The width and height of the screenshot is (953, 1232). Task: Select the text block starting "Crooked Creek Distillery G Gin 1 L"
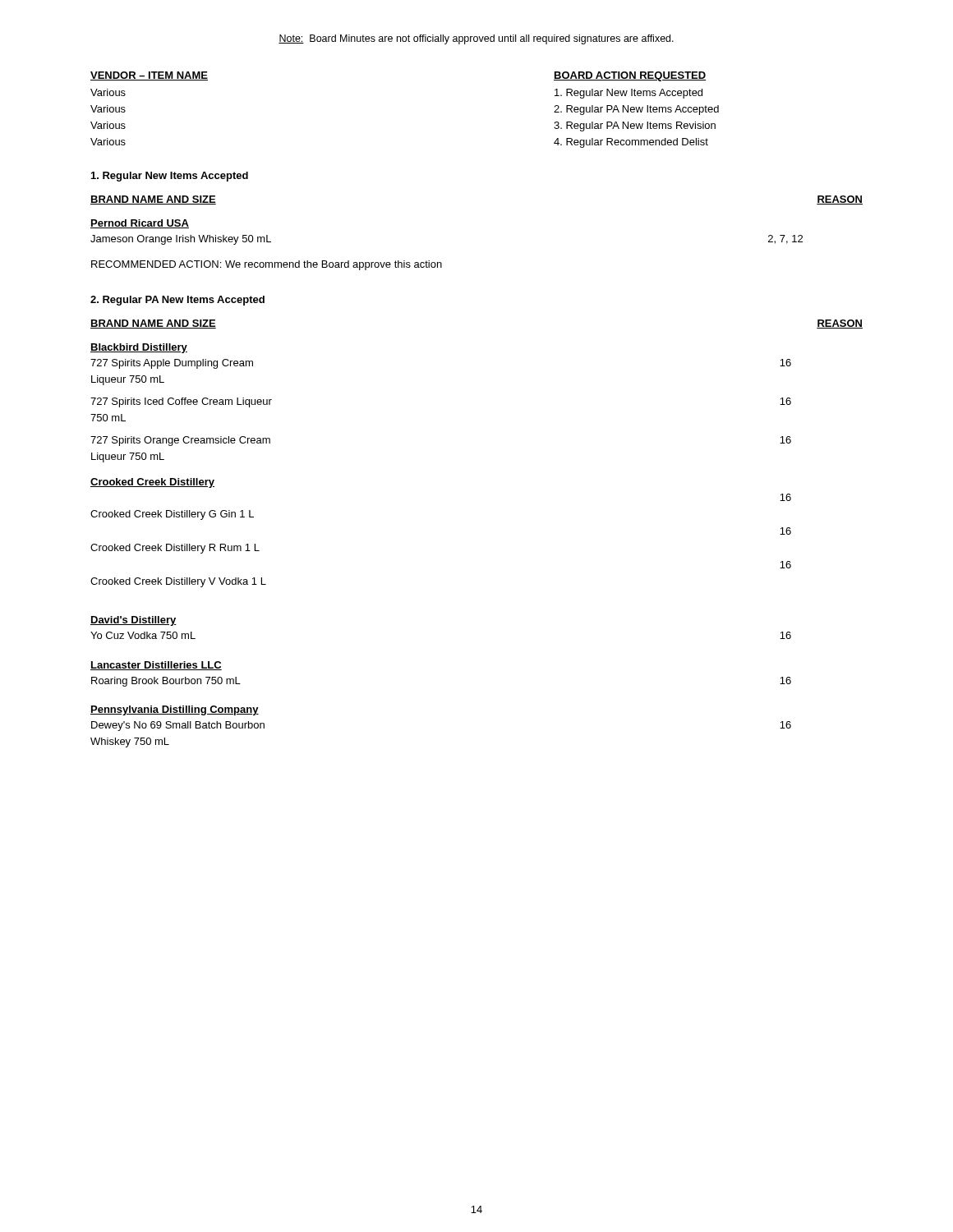172,513
